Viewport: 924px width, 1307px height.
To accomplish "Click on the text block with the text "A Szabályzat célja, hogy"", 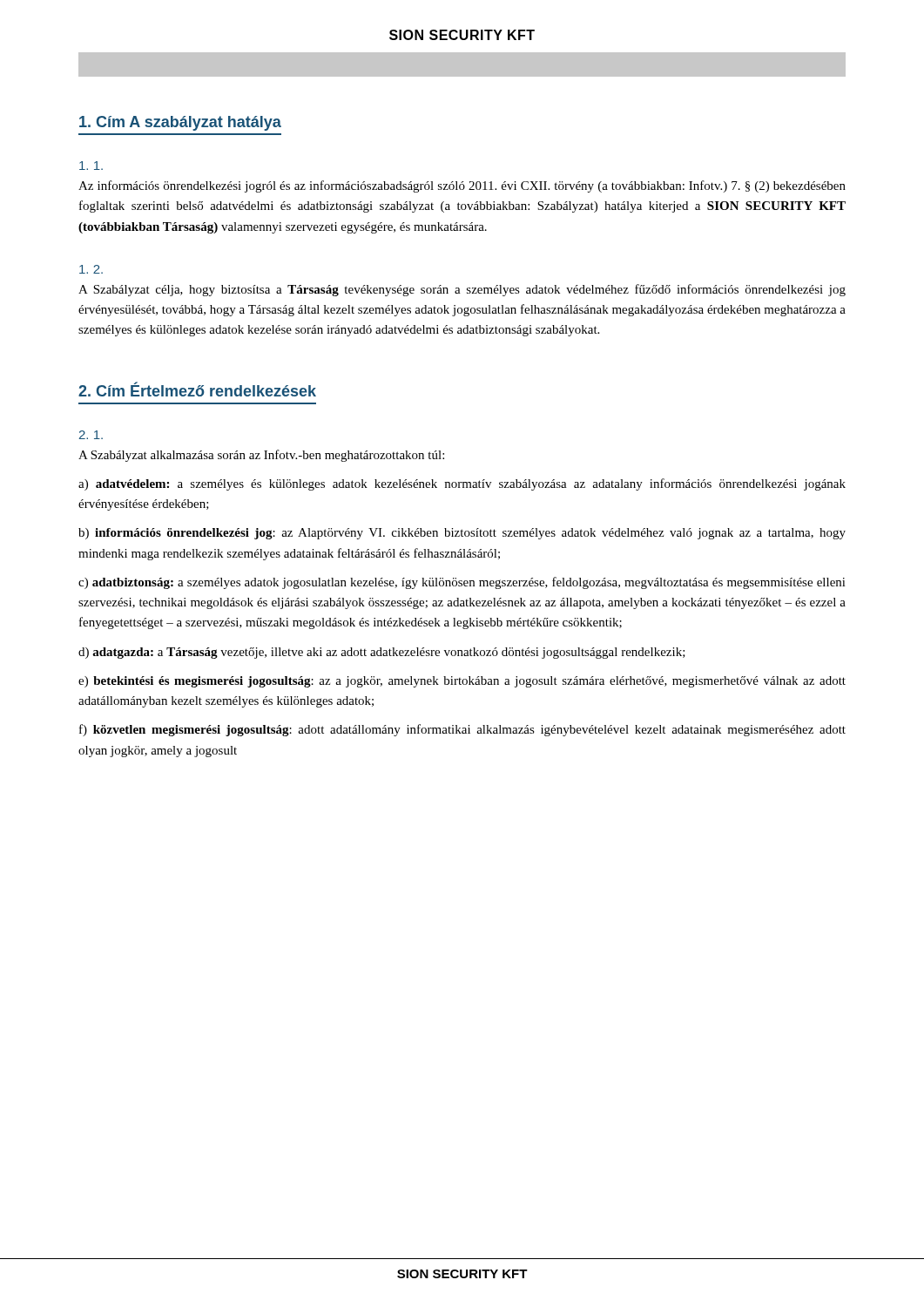I will click(x=462, y=309).
